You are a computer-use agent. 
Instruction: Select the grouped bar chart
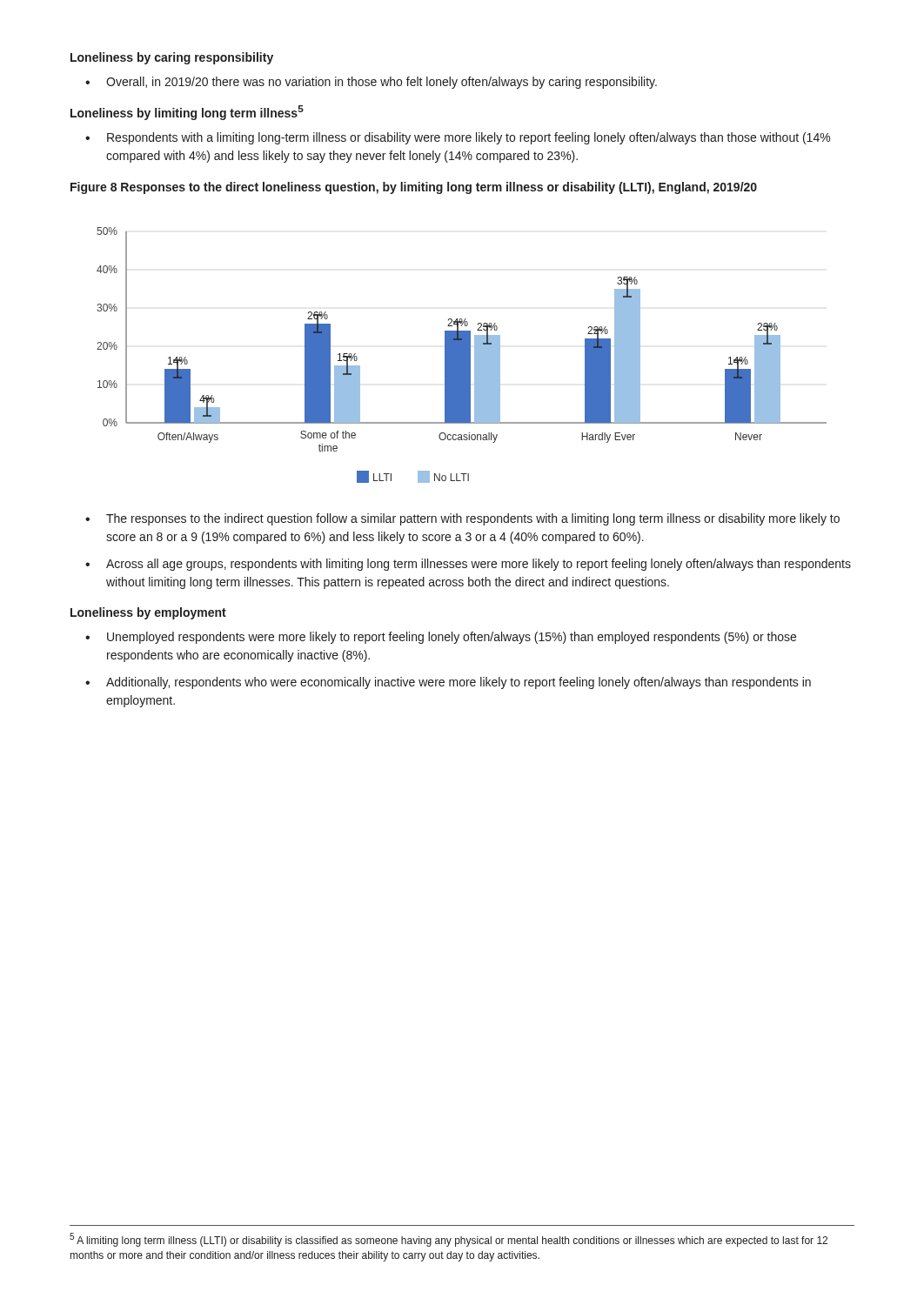(462, 353)
